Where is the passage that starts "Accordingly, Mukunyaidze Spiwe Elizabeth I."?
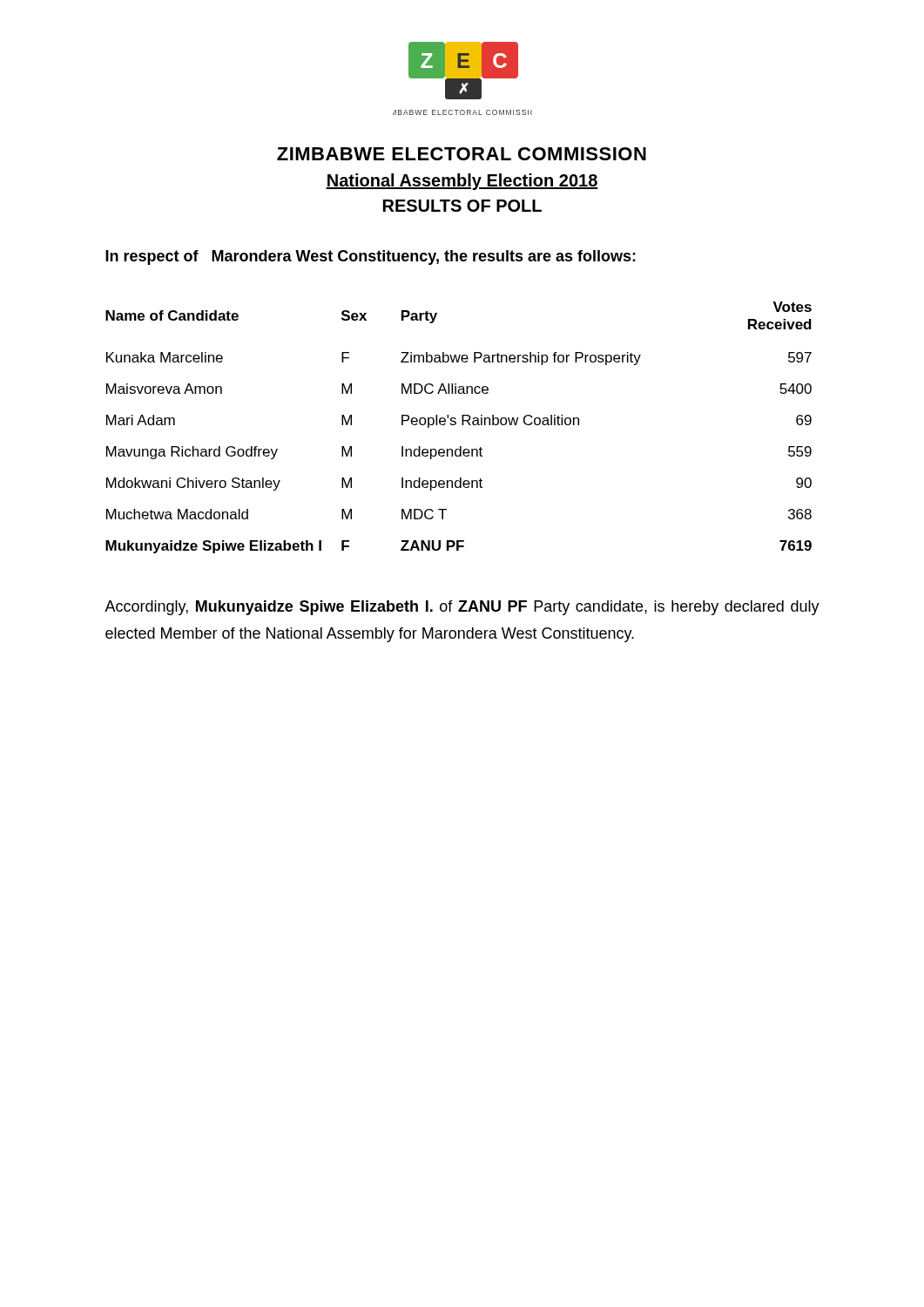Screen dimensions: 1307x924 (x=462, y=620)
